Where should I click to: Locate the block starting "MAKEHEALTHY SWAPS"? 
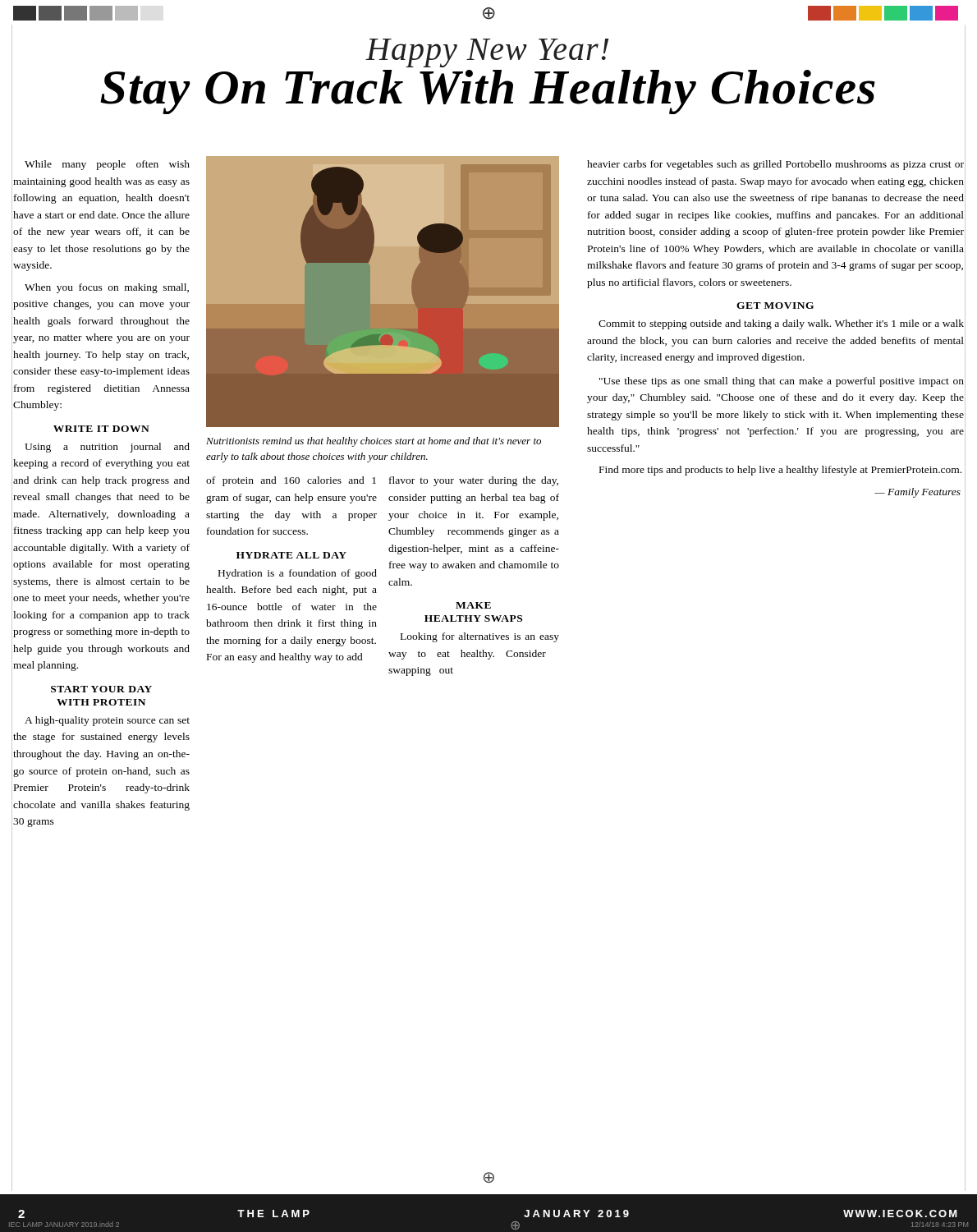(474, 612)
